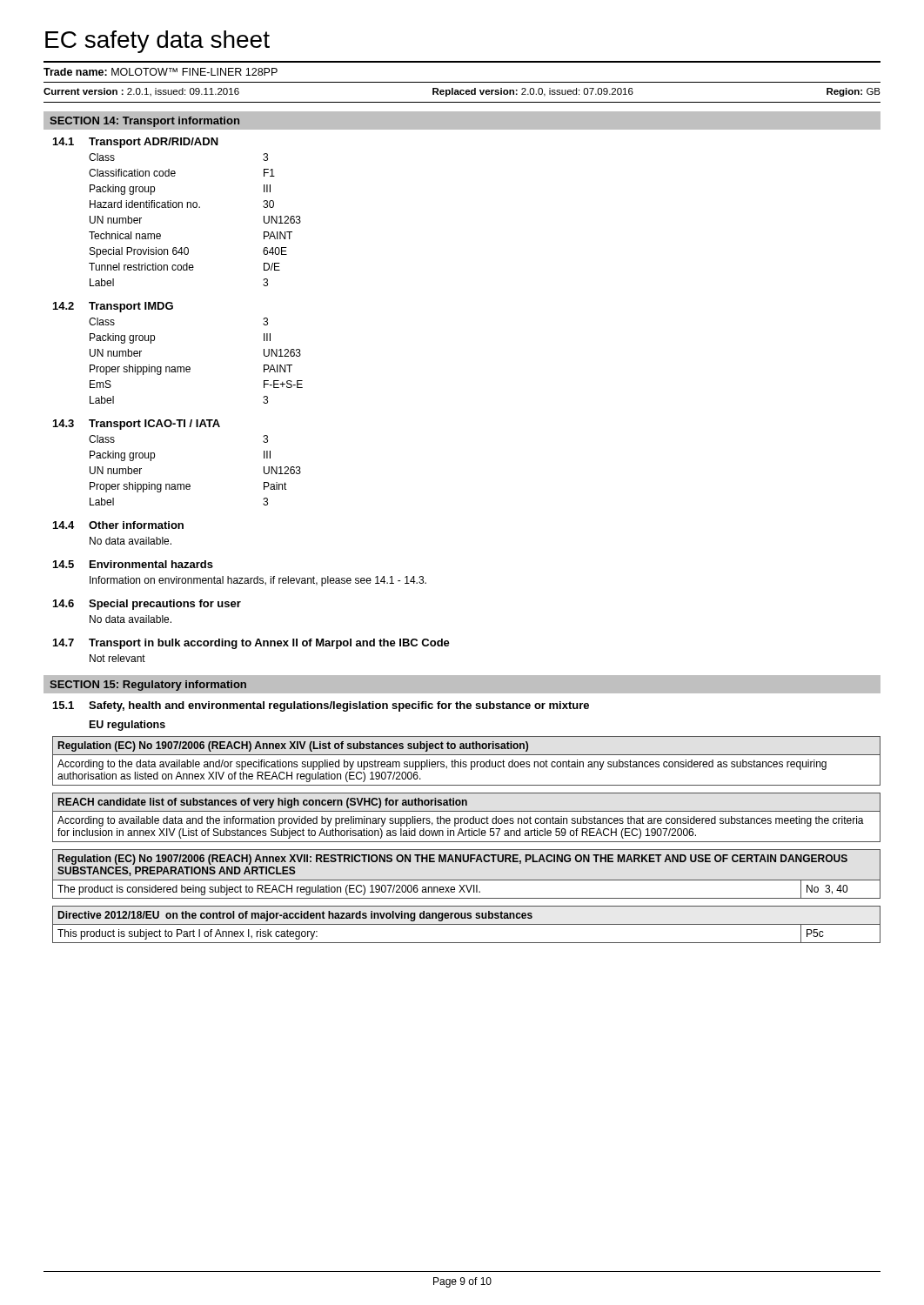Select the table that reads "According to the data available"
The width and height of the screenshot is (924, 1305).
coord(466,761)
